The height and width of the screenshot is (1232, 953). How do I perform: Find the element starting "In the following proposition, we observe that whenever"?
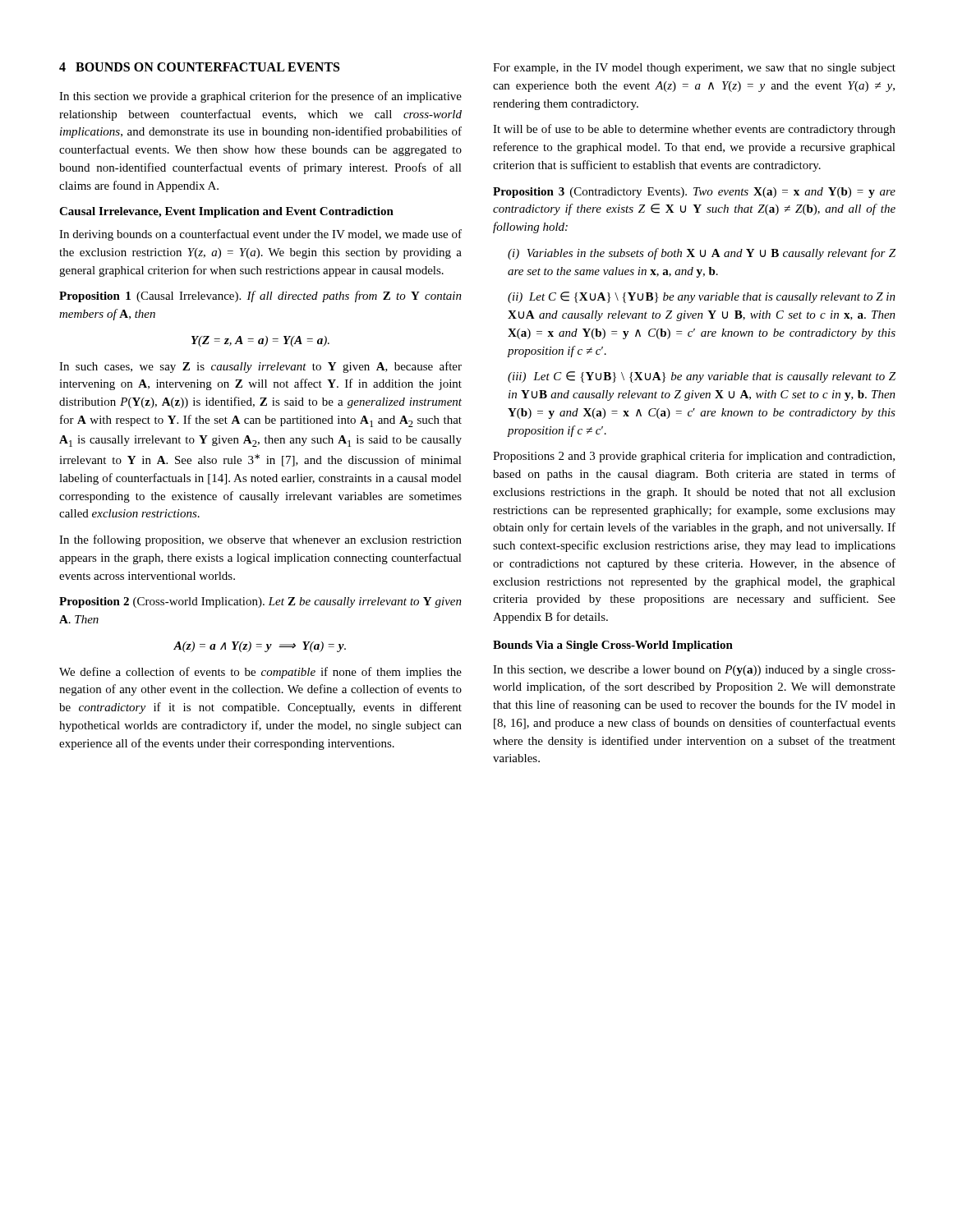tap(260, 558)
